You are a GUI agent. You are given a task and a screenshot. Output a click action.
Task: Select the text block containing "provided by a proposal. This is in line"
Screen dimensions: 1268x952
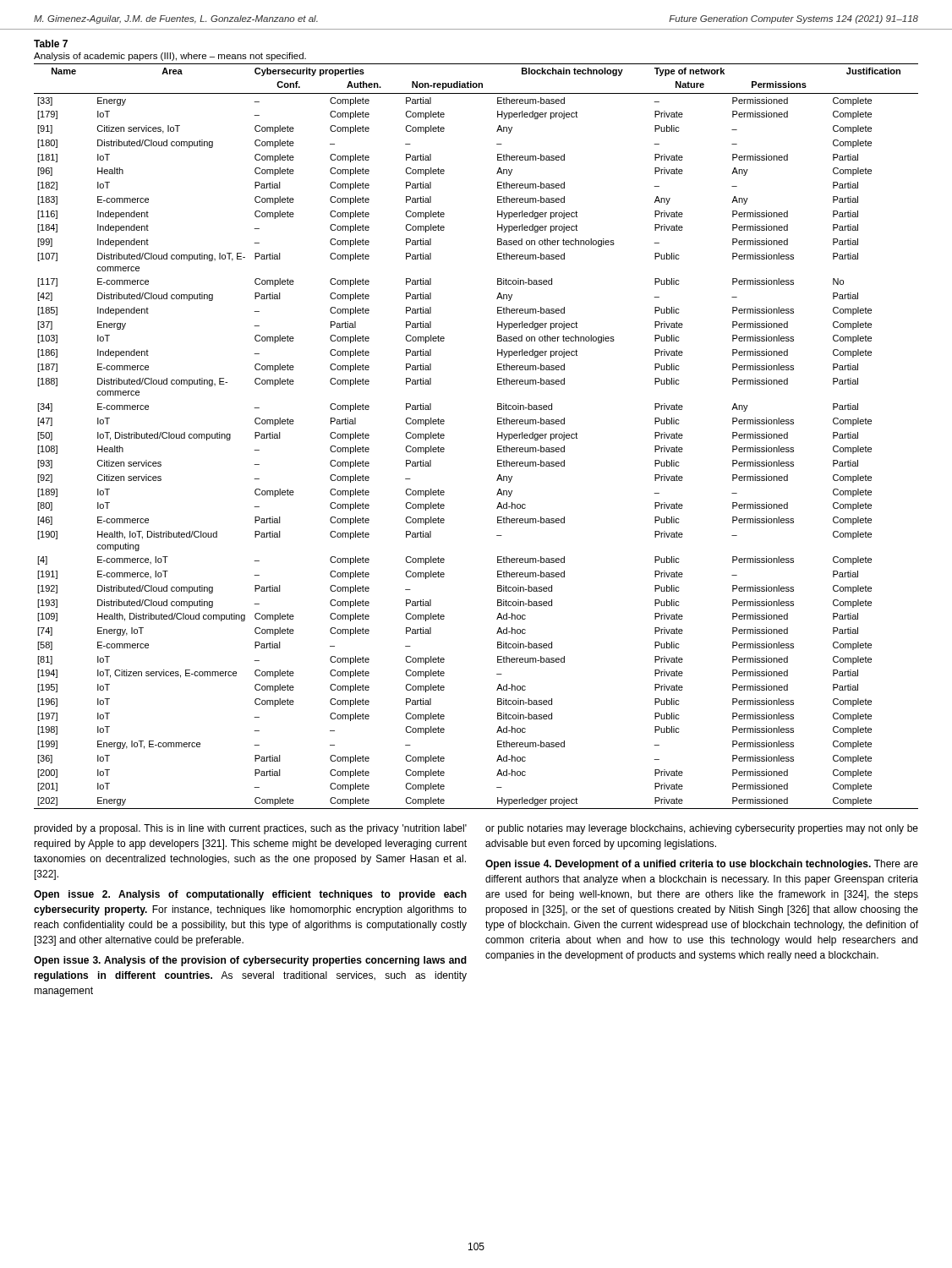250,910
